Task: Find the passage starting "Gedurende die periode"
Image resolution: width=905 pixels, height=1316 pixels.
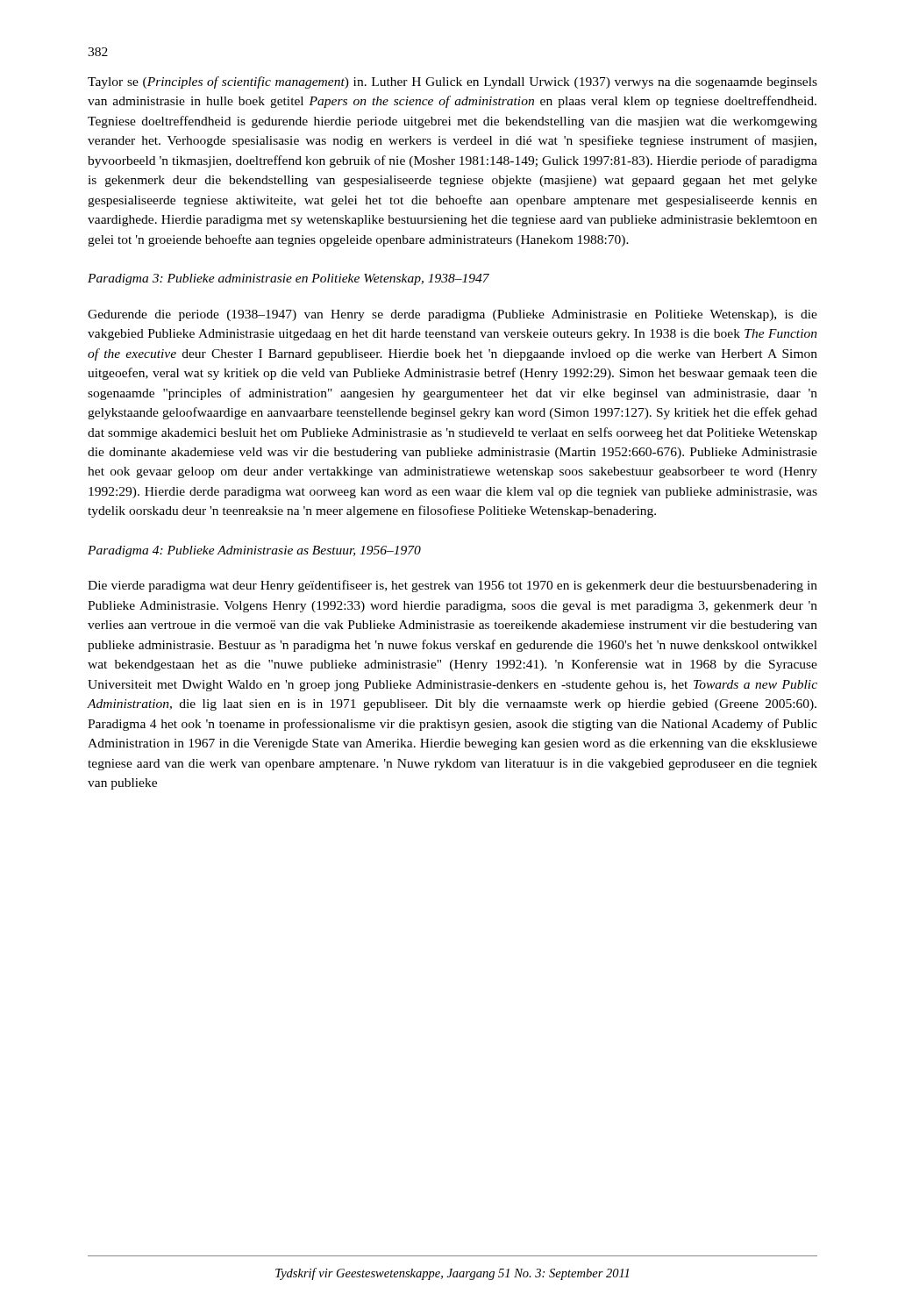Action: (x=452, y=412)
